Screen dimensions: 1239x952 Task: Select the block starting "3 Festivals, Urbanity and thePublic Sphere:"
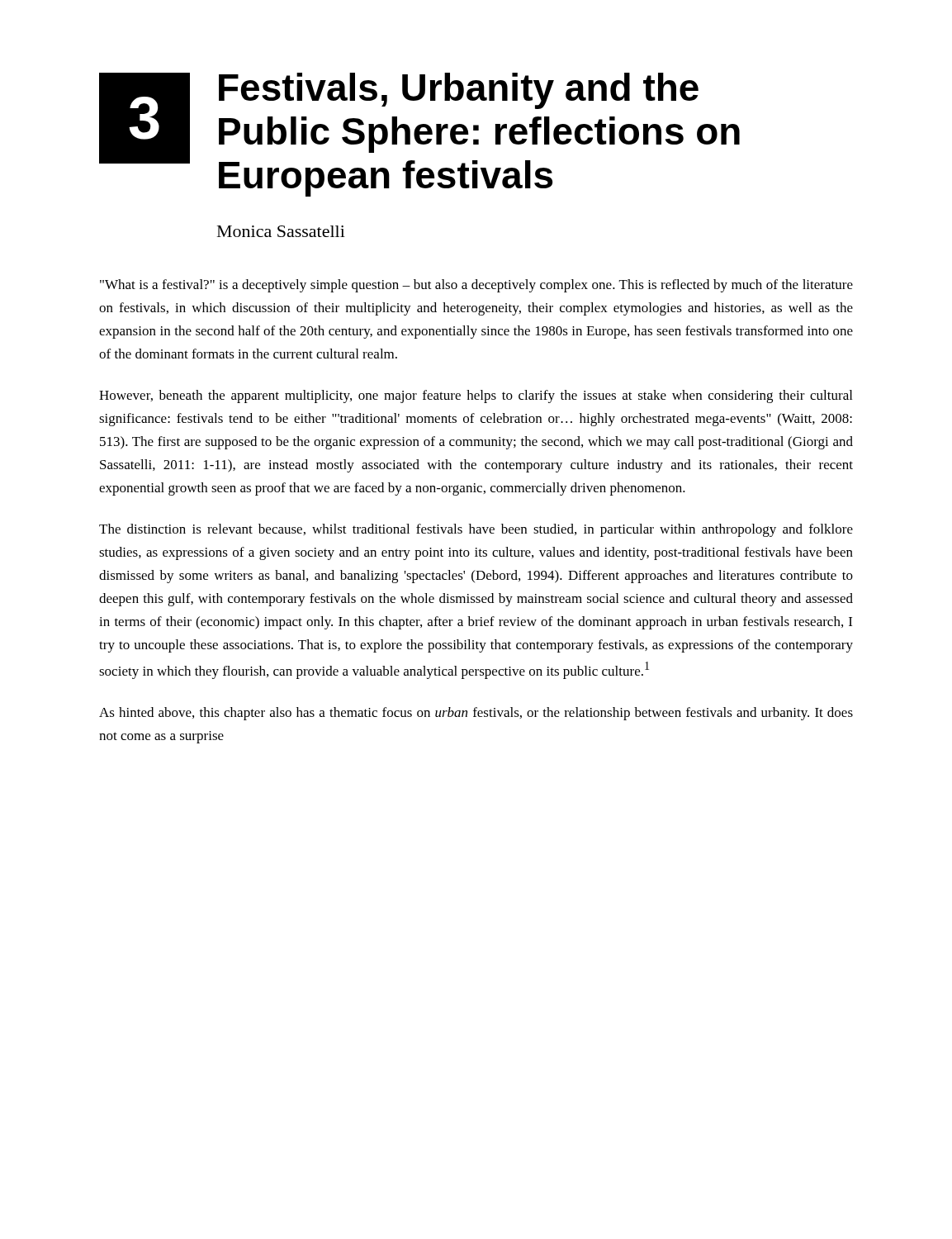tap(420, 132)
